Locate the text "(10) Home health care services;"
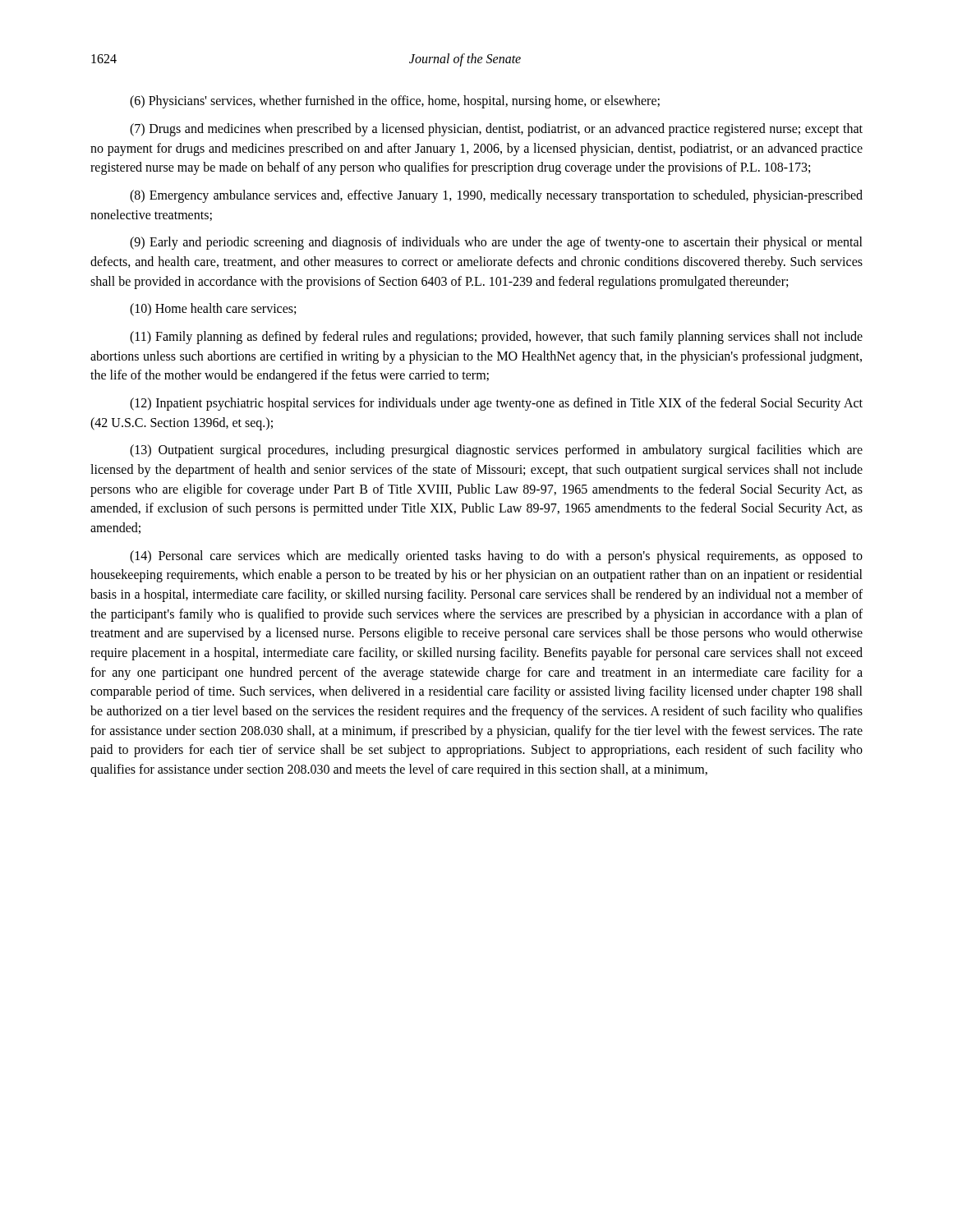The image size is (953, 1232). [x=213, y=309]
